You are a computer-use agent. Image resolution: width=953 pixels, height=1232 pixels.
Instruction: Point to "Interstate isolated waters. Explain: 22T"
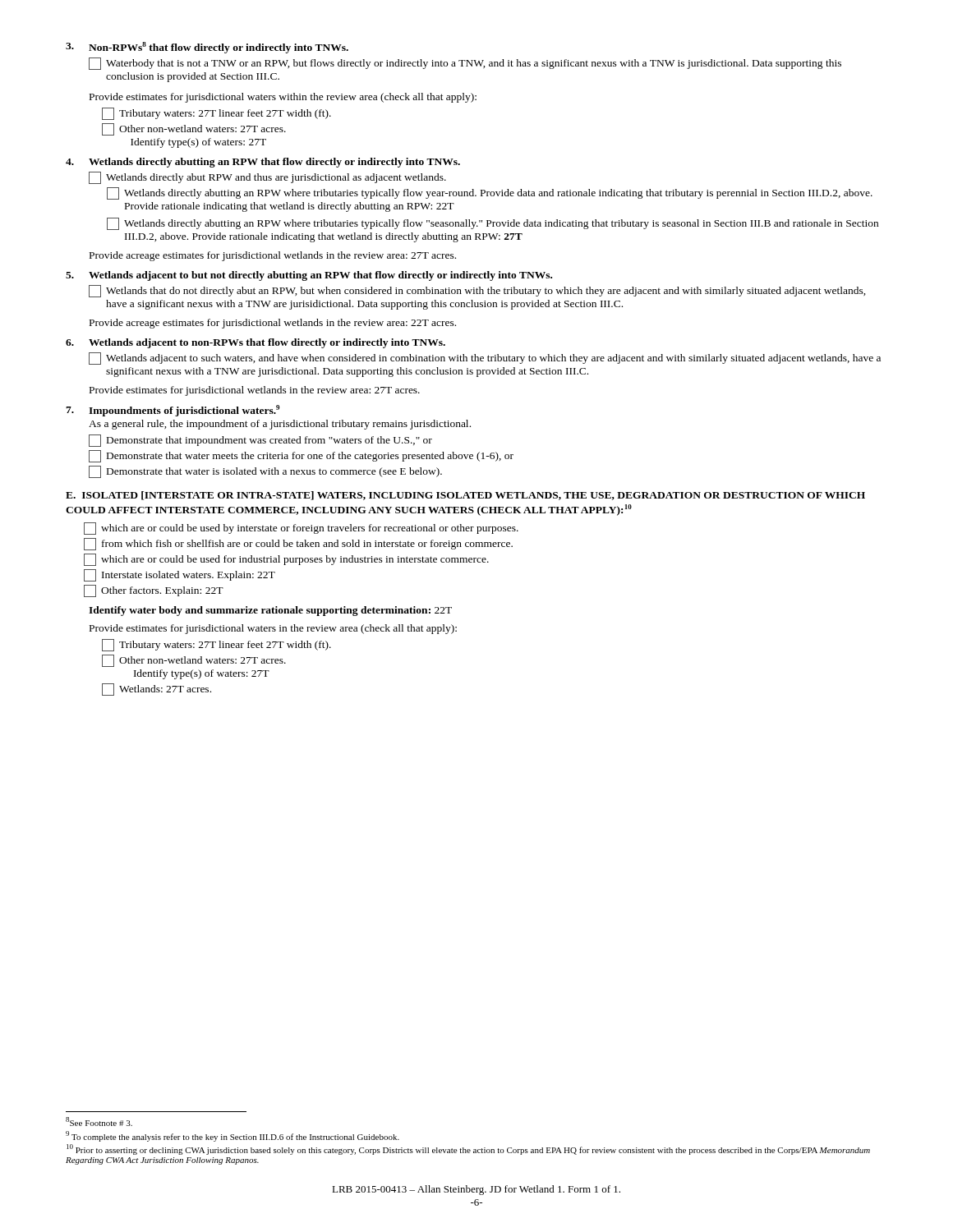coord(180,575)
